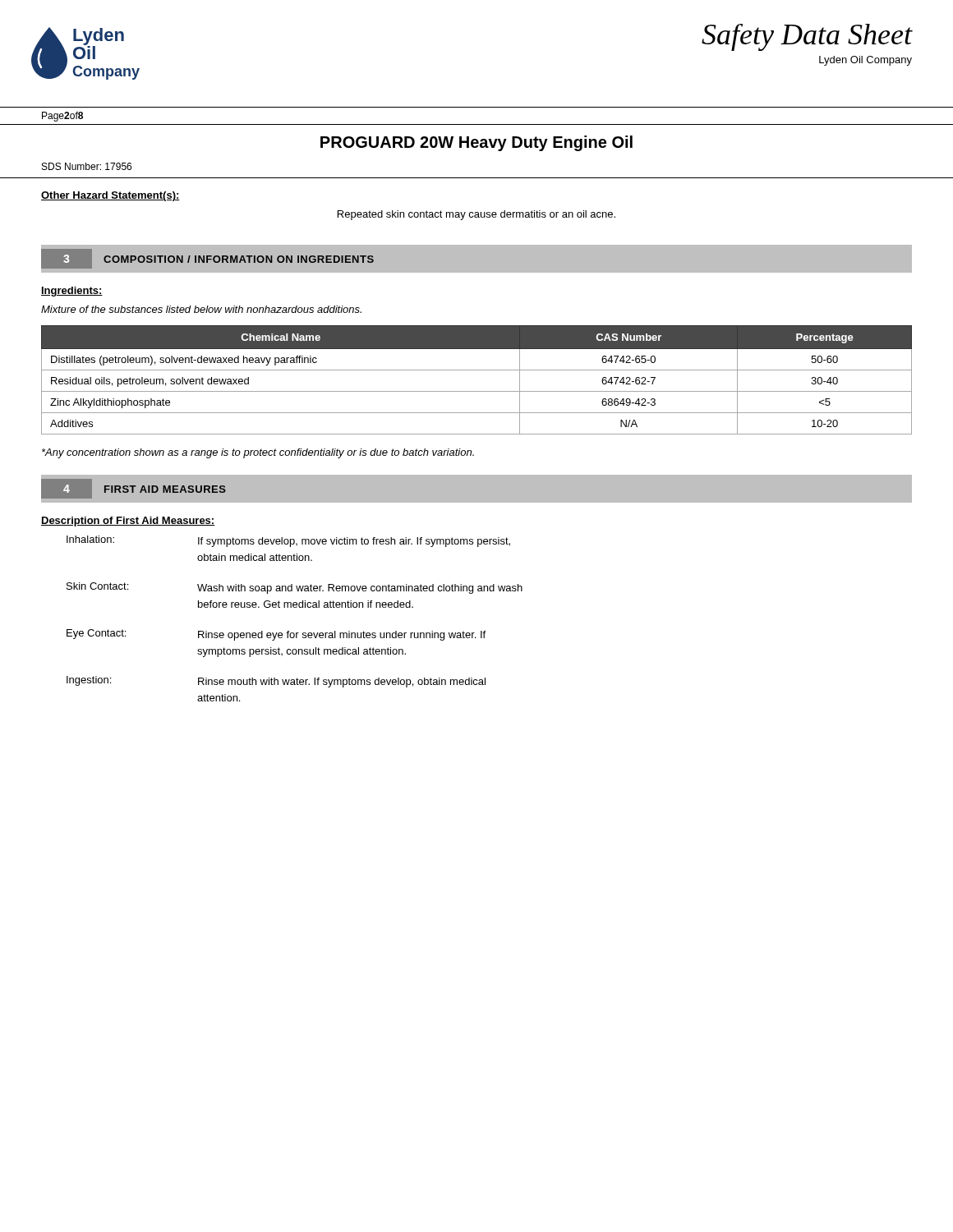Select the text block that reads "Ingestion: Rinse mouth with water. If symptoms develop,"
Screen dimensions: 1232x953
pos(476,690)
